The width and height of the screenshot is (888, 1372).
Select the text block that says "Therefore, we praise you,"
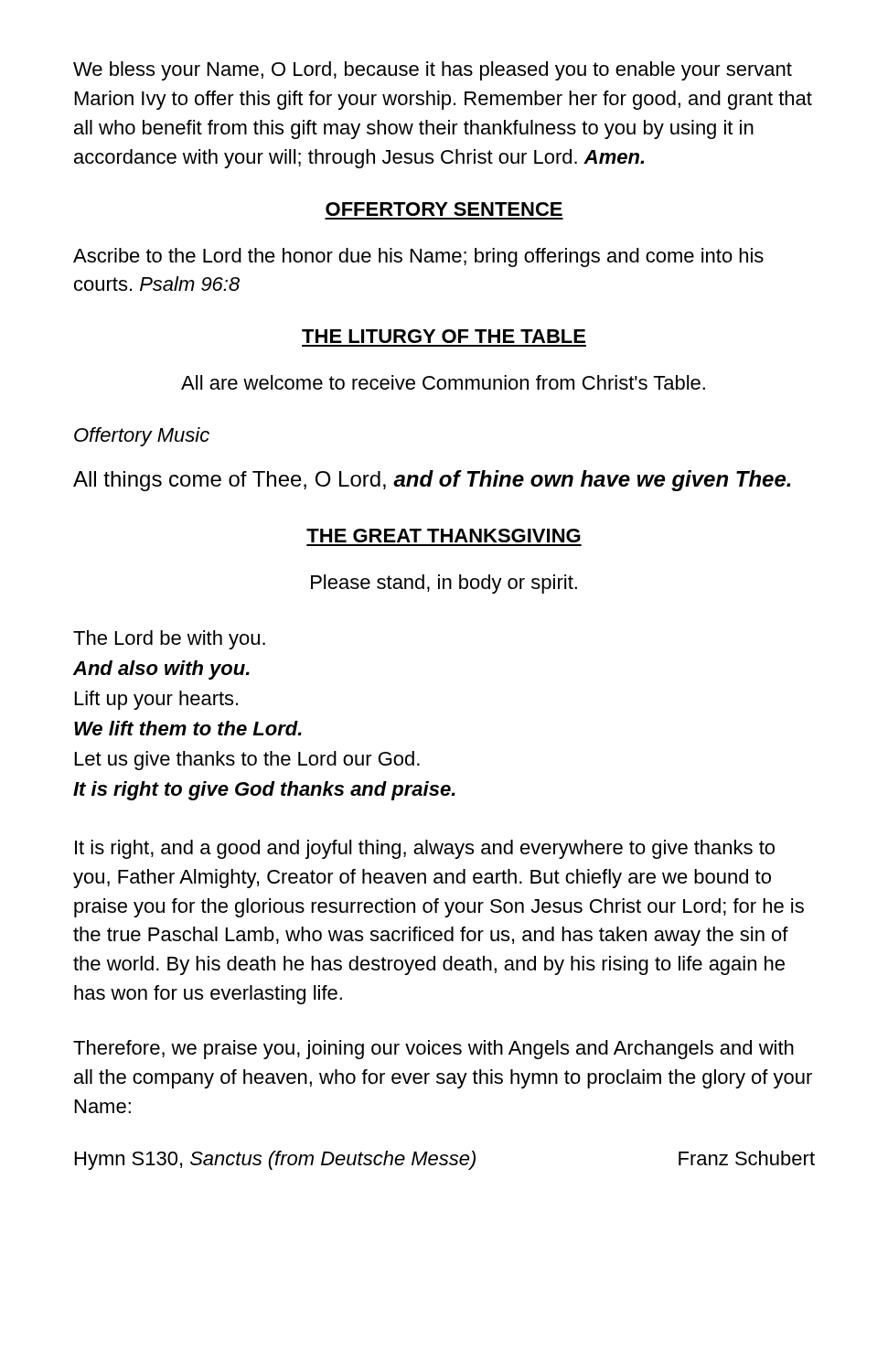pos(443,1077)
